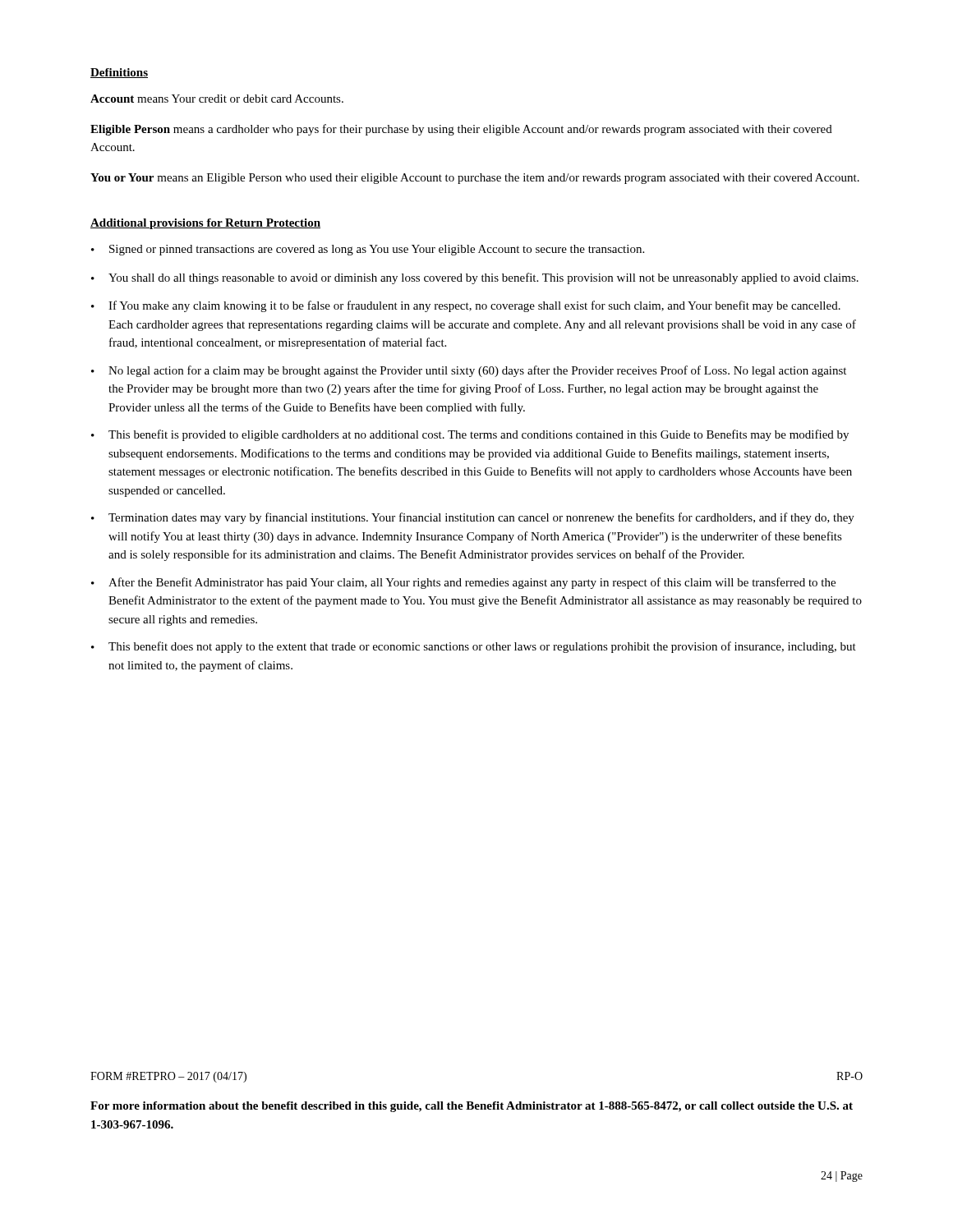Point to the block starting "• No legal action for"

[x=476, y=389]
